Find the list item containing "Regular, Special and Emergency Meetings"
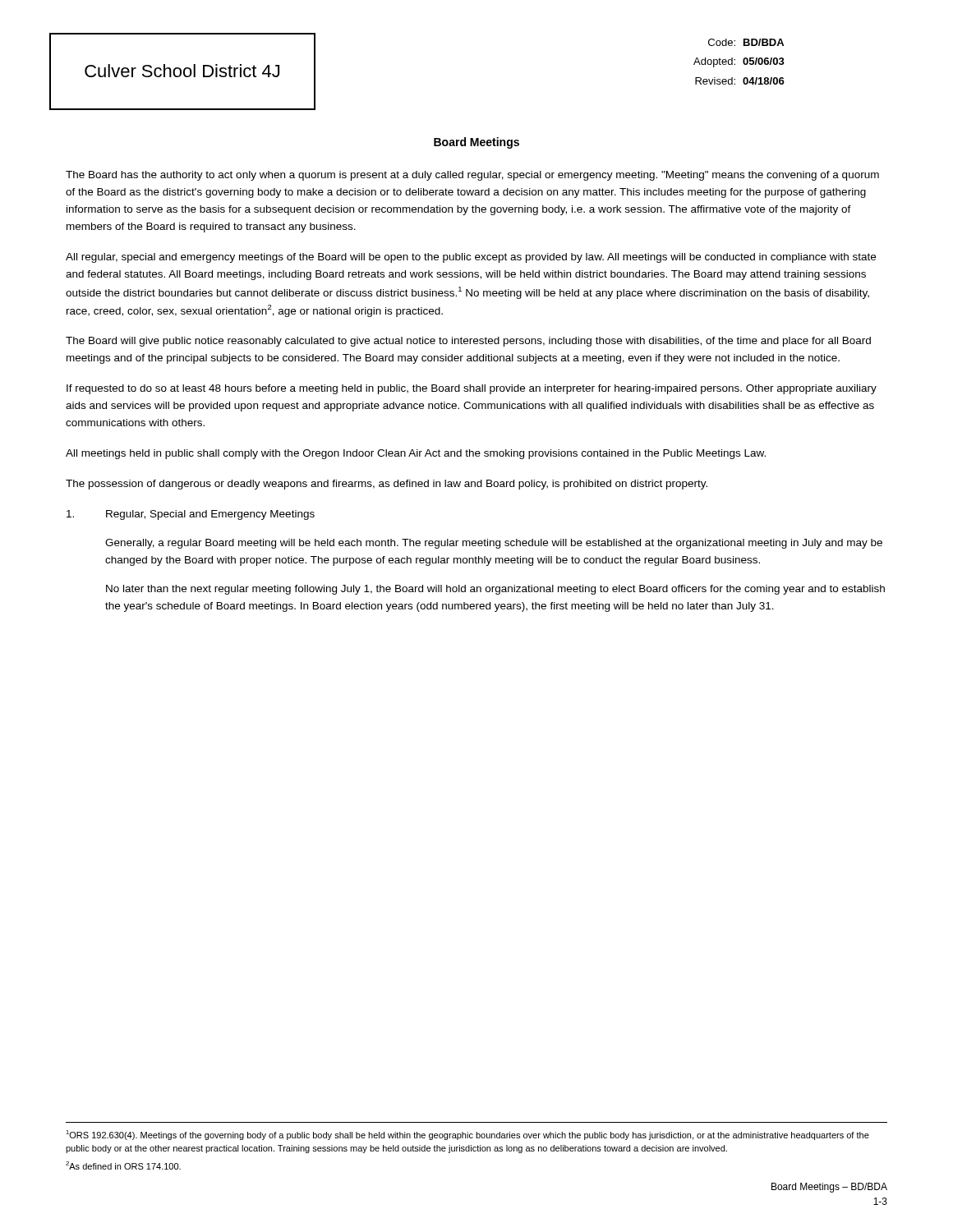This screenshot has width=953, height=1232. (210, 514)
